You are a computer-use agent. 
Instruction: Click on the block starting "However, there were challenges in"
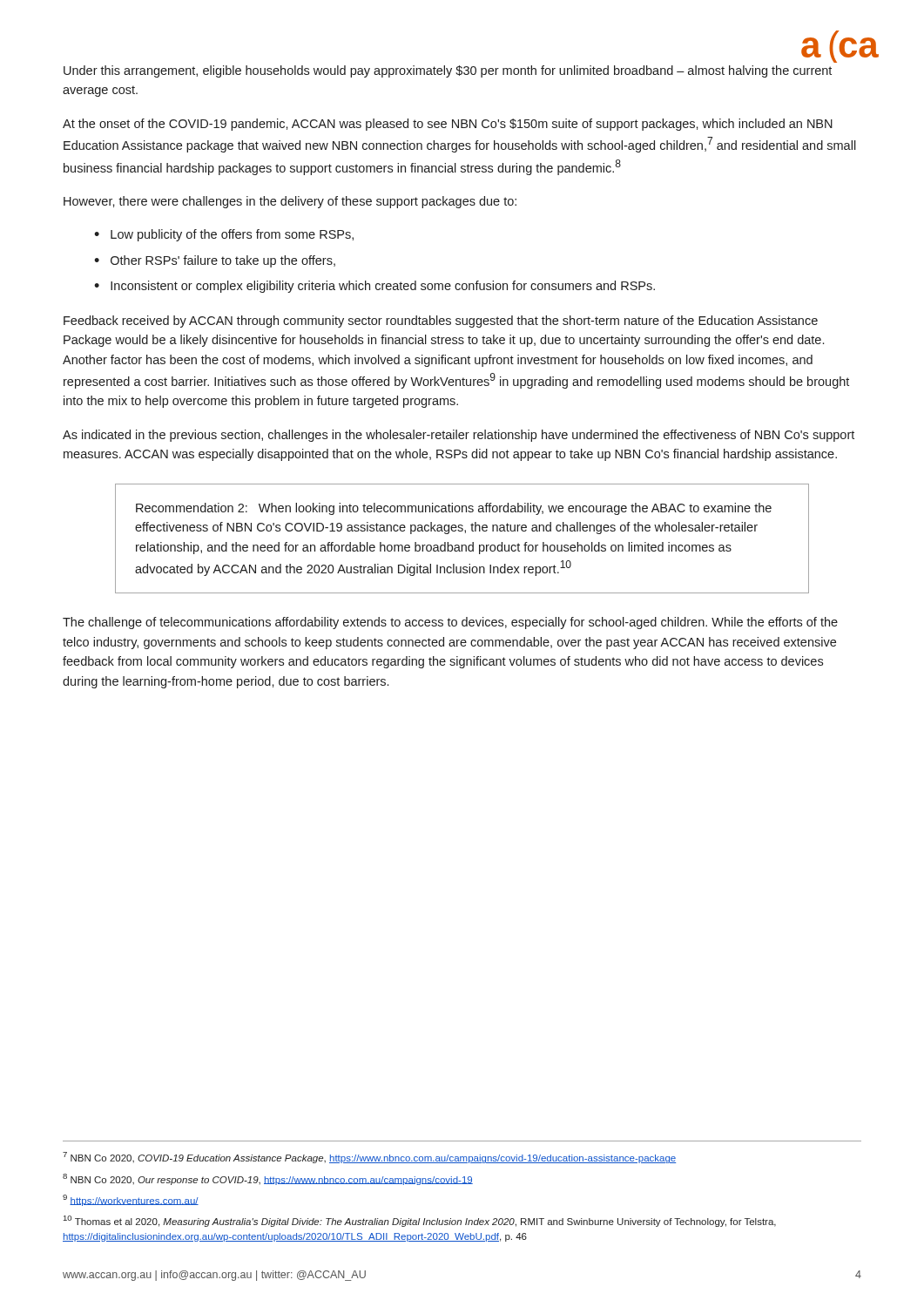tap(290, 201)
